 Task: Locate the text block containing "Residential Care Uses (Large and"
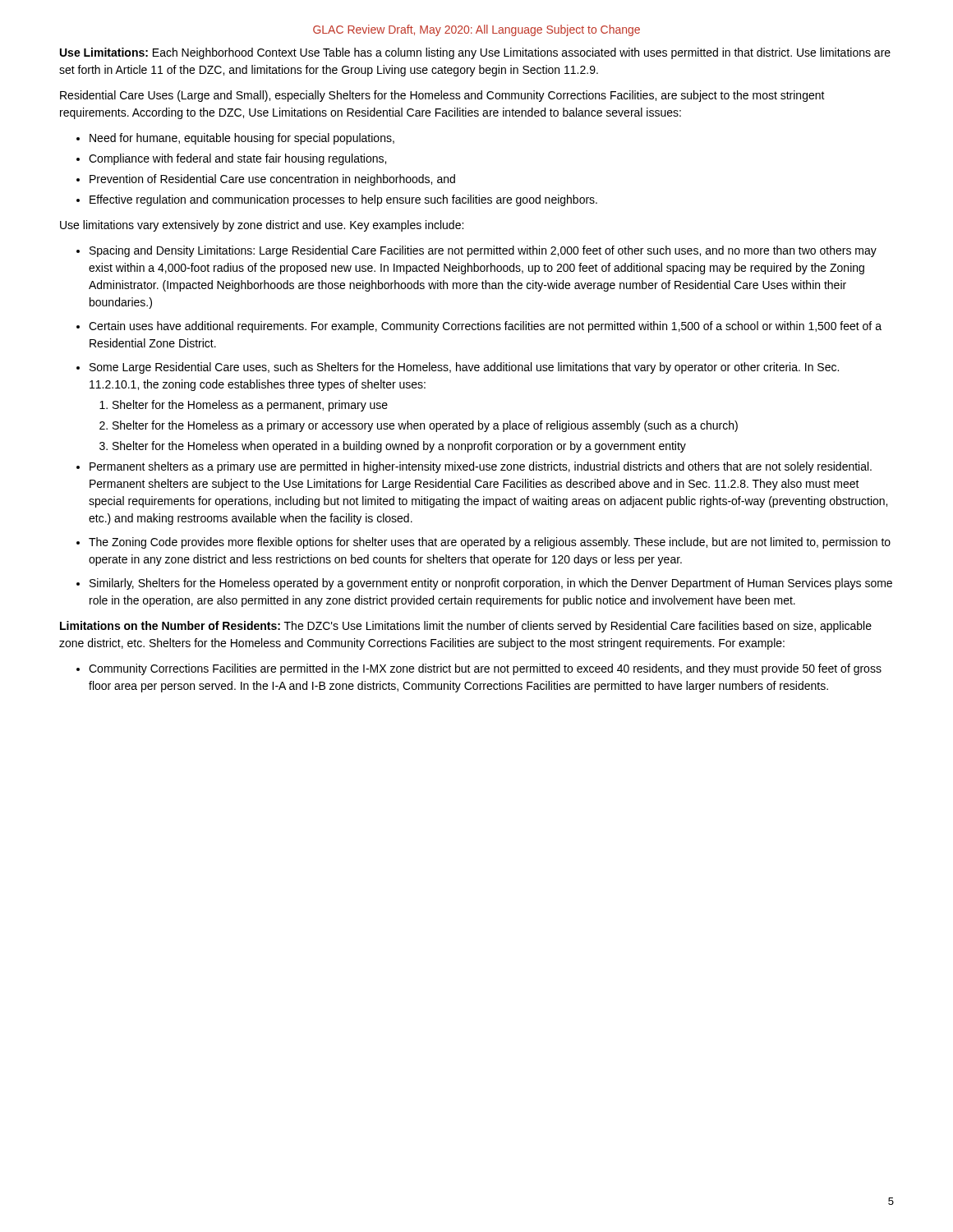442,104
